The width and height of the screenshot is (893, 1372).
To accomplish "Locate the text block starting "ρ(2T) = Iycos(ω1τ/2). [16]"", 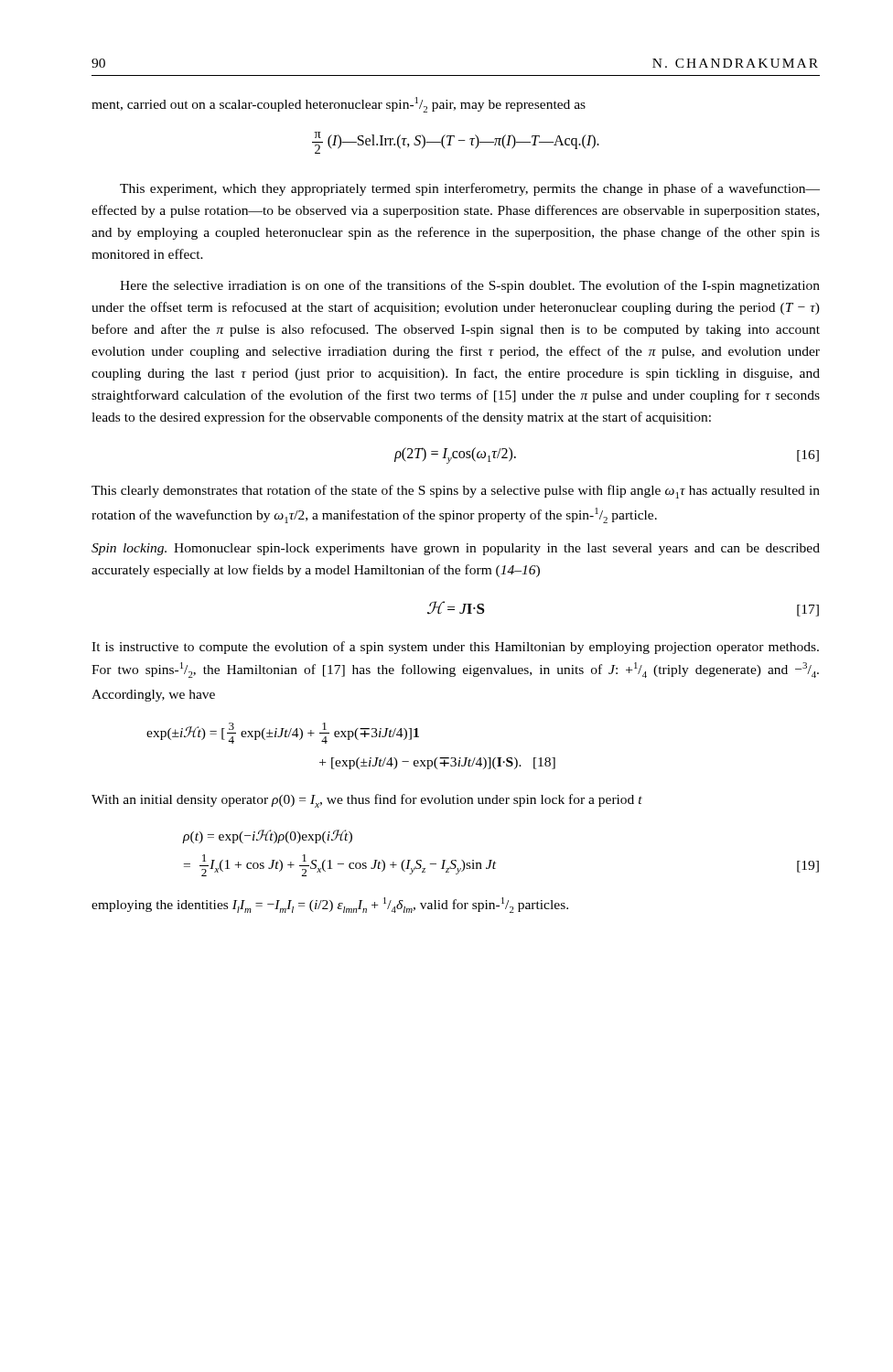I will pyautogui.click(x=456, y=454).
